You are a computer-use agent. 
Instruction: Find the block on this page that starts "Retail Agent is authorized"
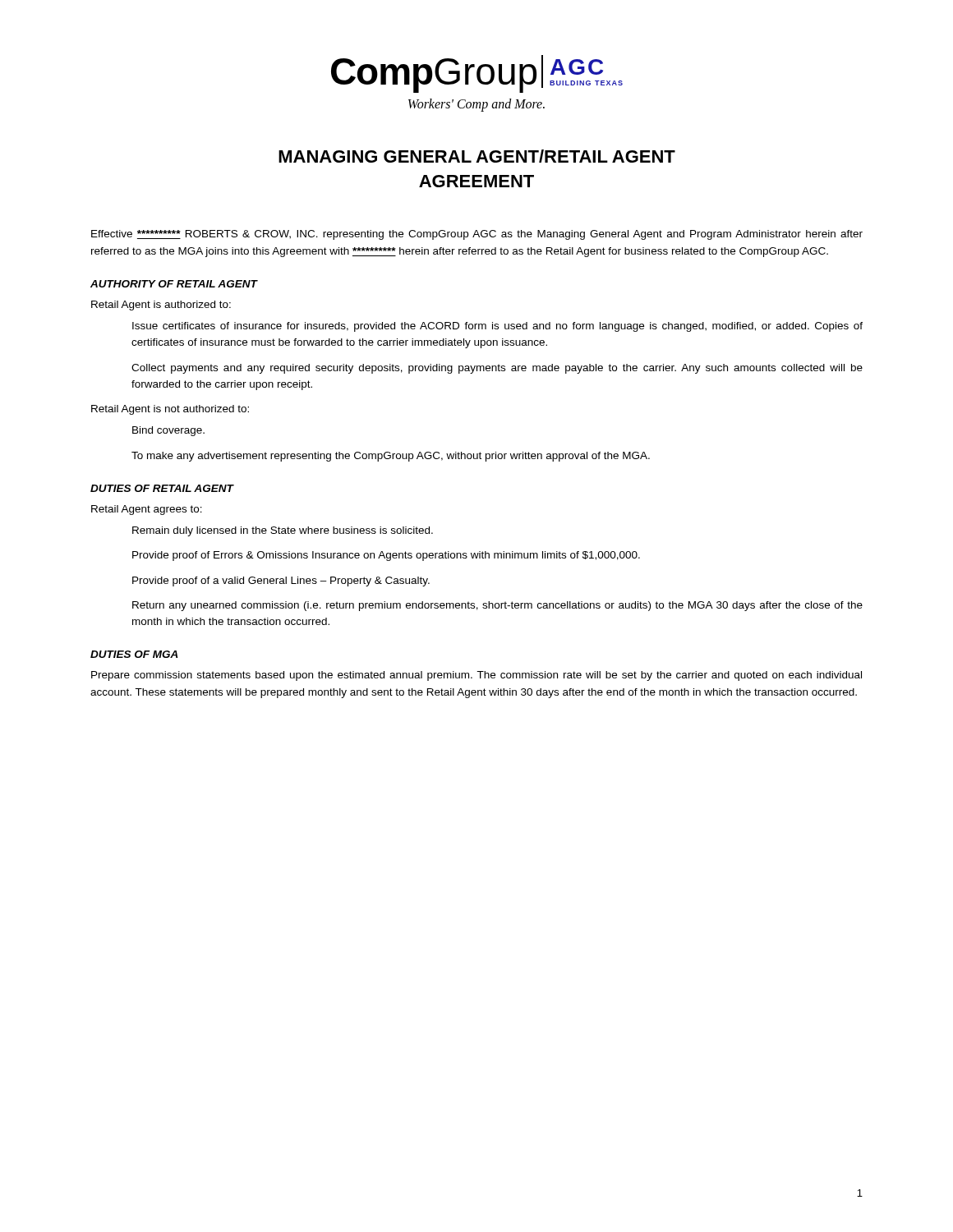point(161,304)
